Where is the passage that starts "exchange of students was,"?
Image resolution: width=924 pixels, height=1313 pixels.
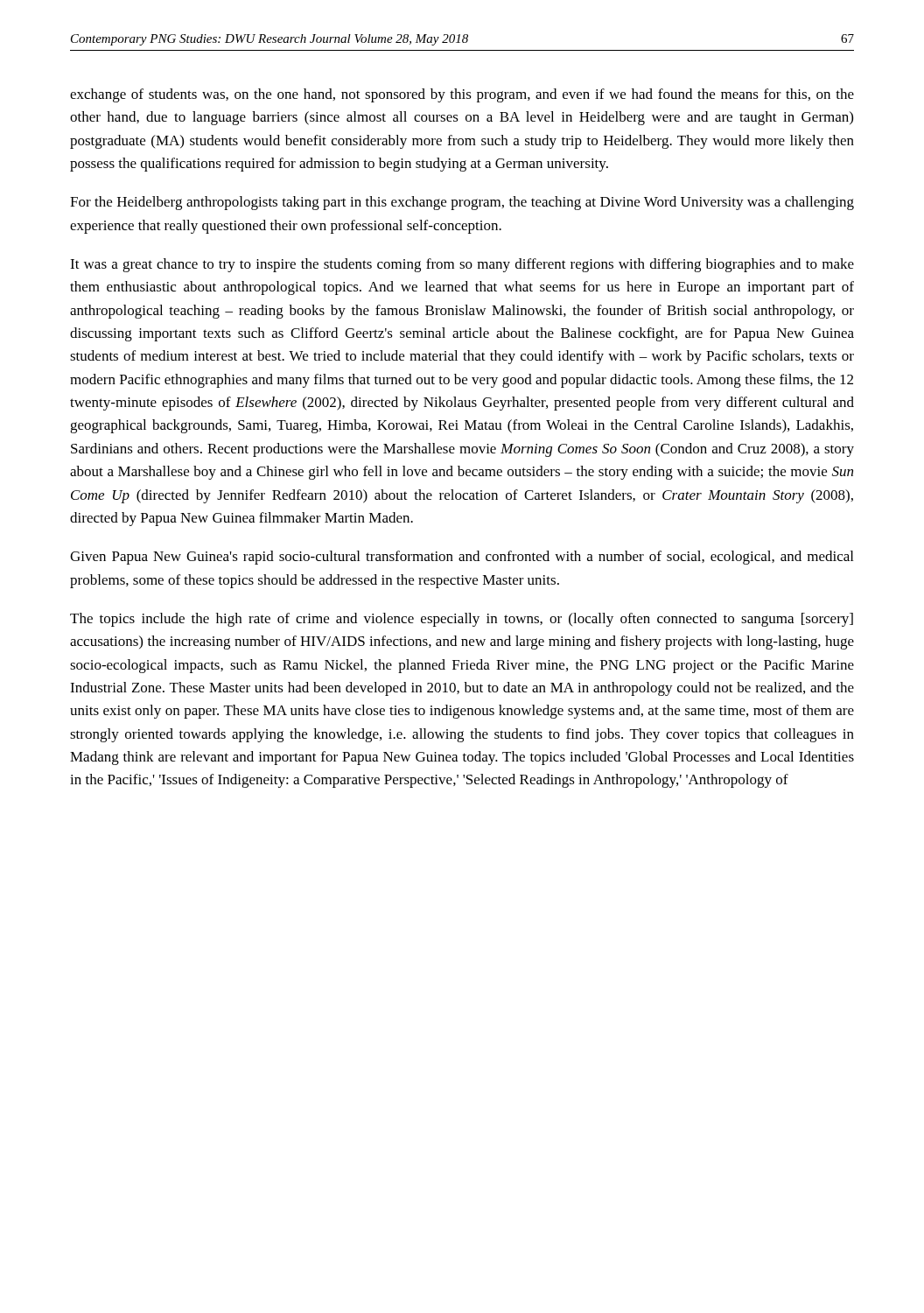click(462, 129)
